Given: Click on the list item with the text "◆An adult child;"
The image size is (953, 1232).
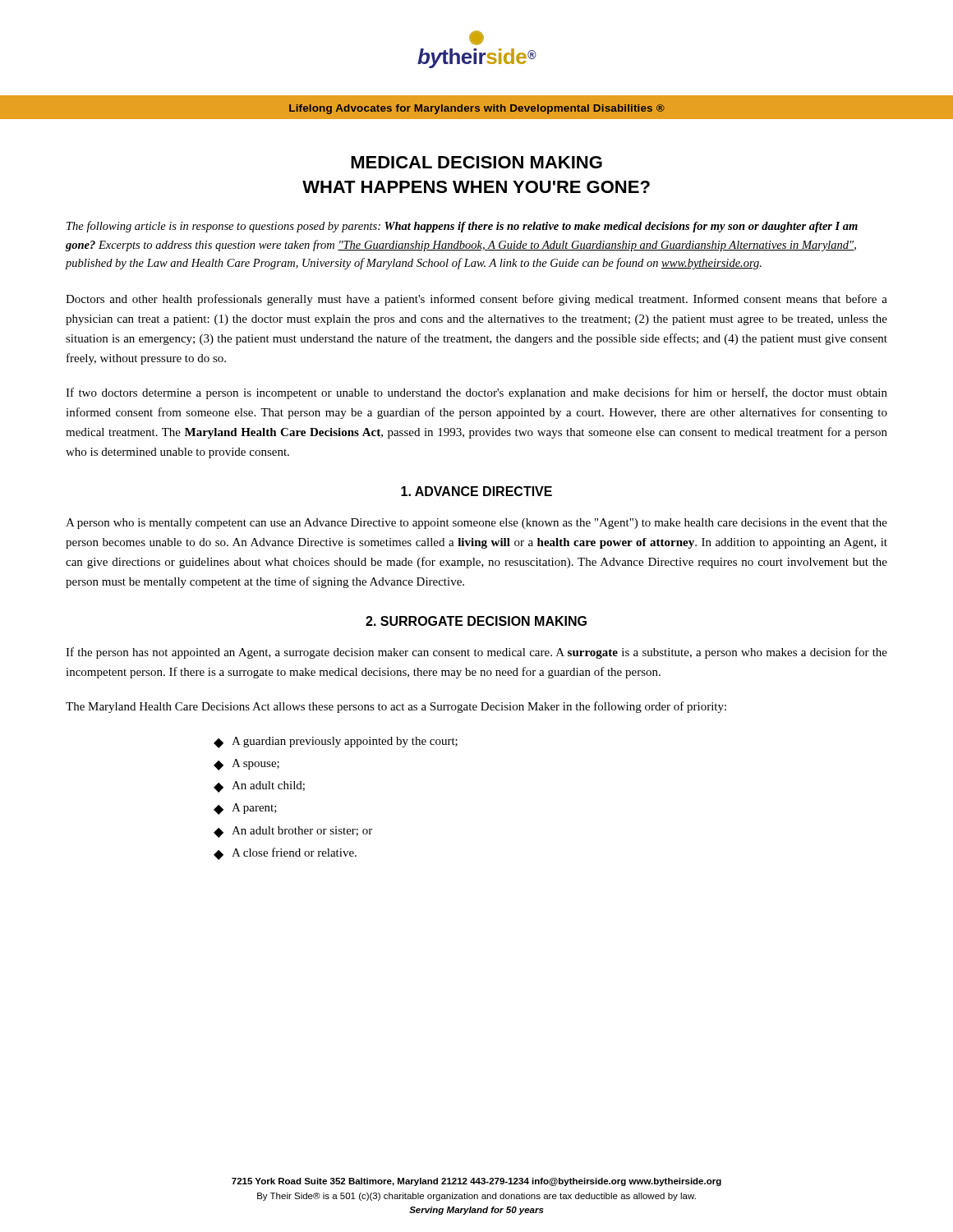Looking at the screenshot, I should tap(260, 787).
